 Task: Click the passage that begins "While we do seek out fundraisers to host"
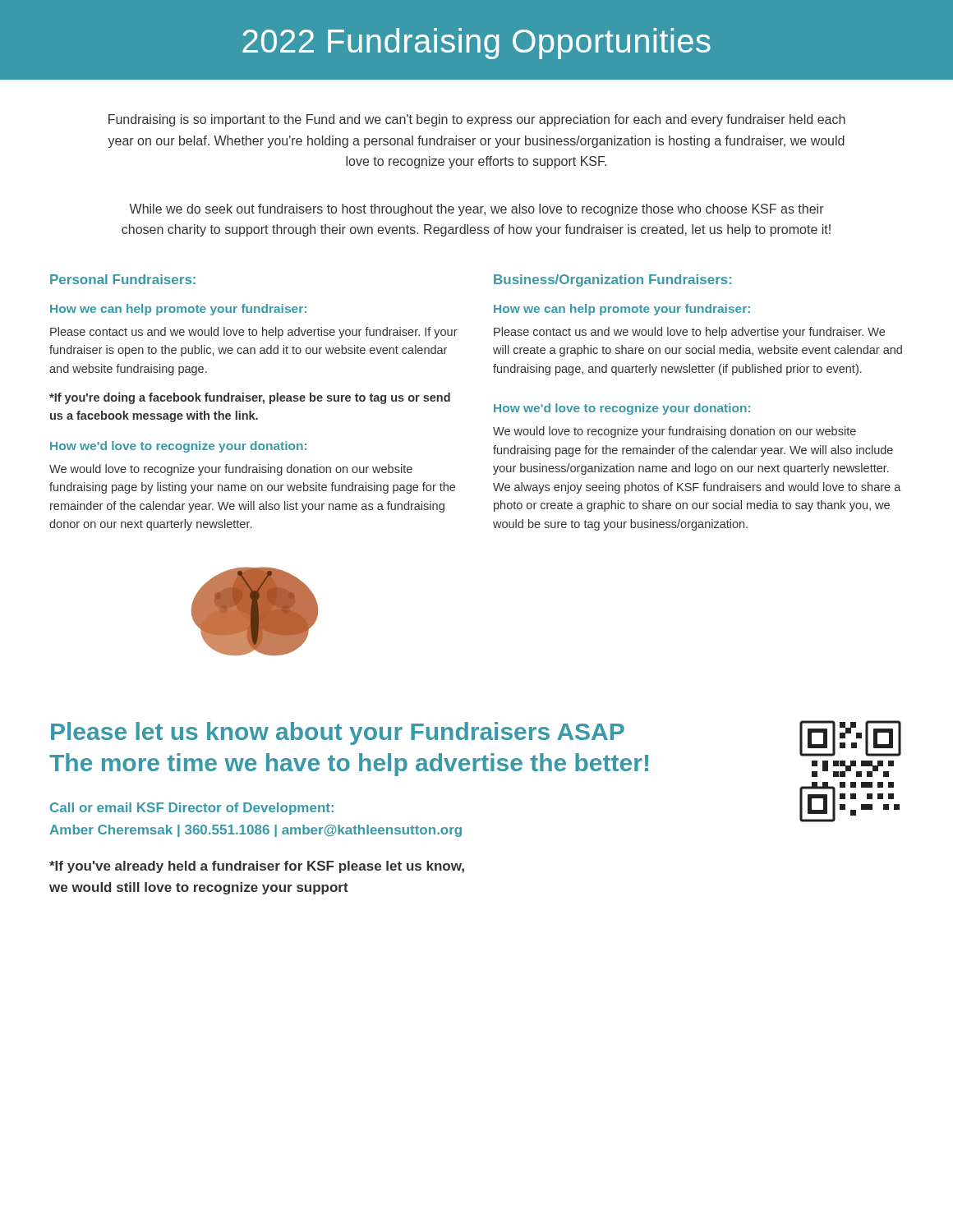tap(476, 219)
